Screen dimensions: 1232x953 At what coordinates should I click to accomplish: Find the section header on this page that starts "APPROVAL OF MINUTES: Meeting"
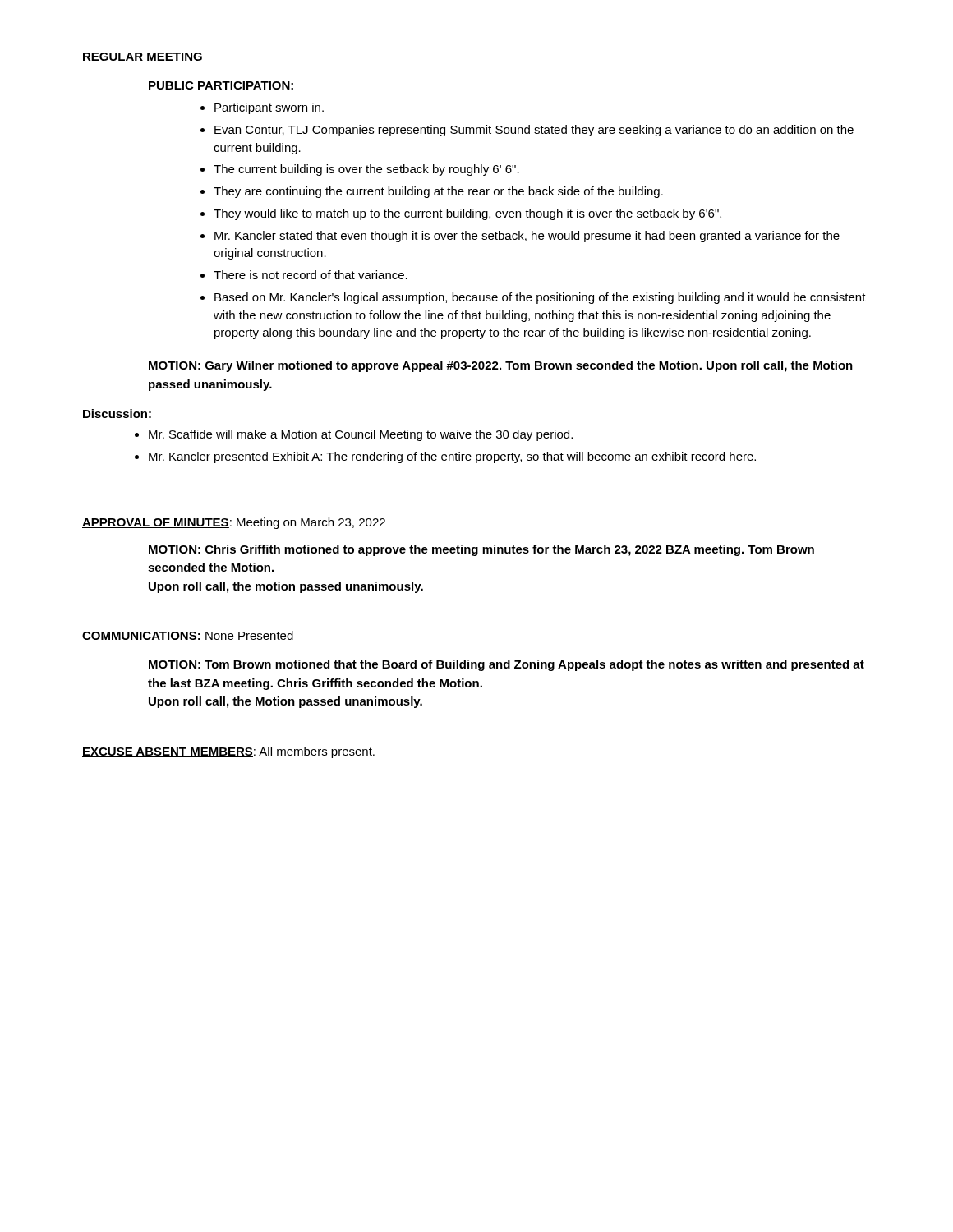[234, 522]
